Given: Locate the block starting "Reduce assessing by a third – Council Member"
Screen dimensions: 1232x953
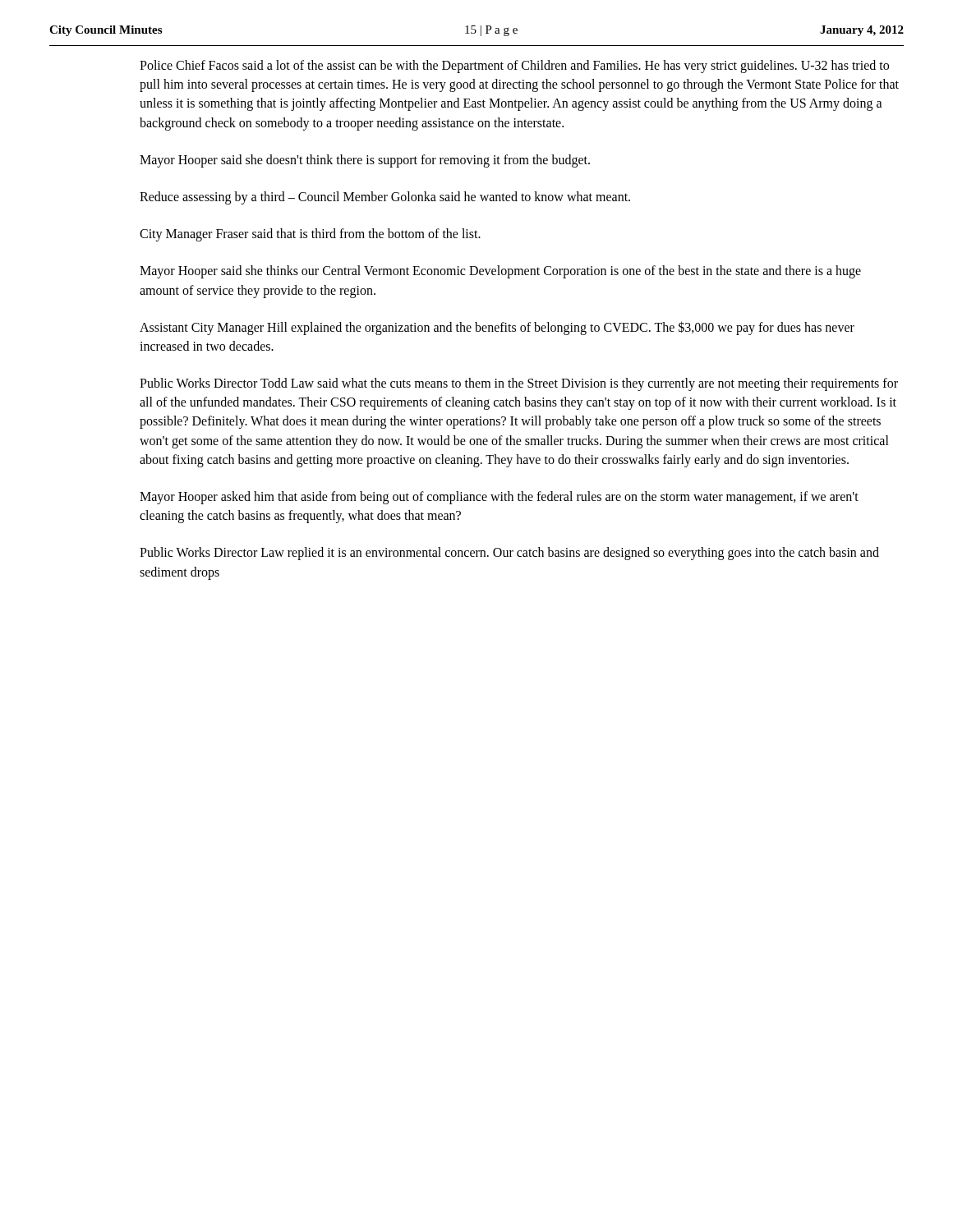Looking at the screenshot, I should 385,197.
